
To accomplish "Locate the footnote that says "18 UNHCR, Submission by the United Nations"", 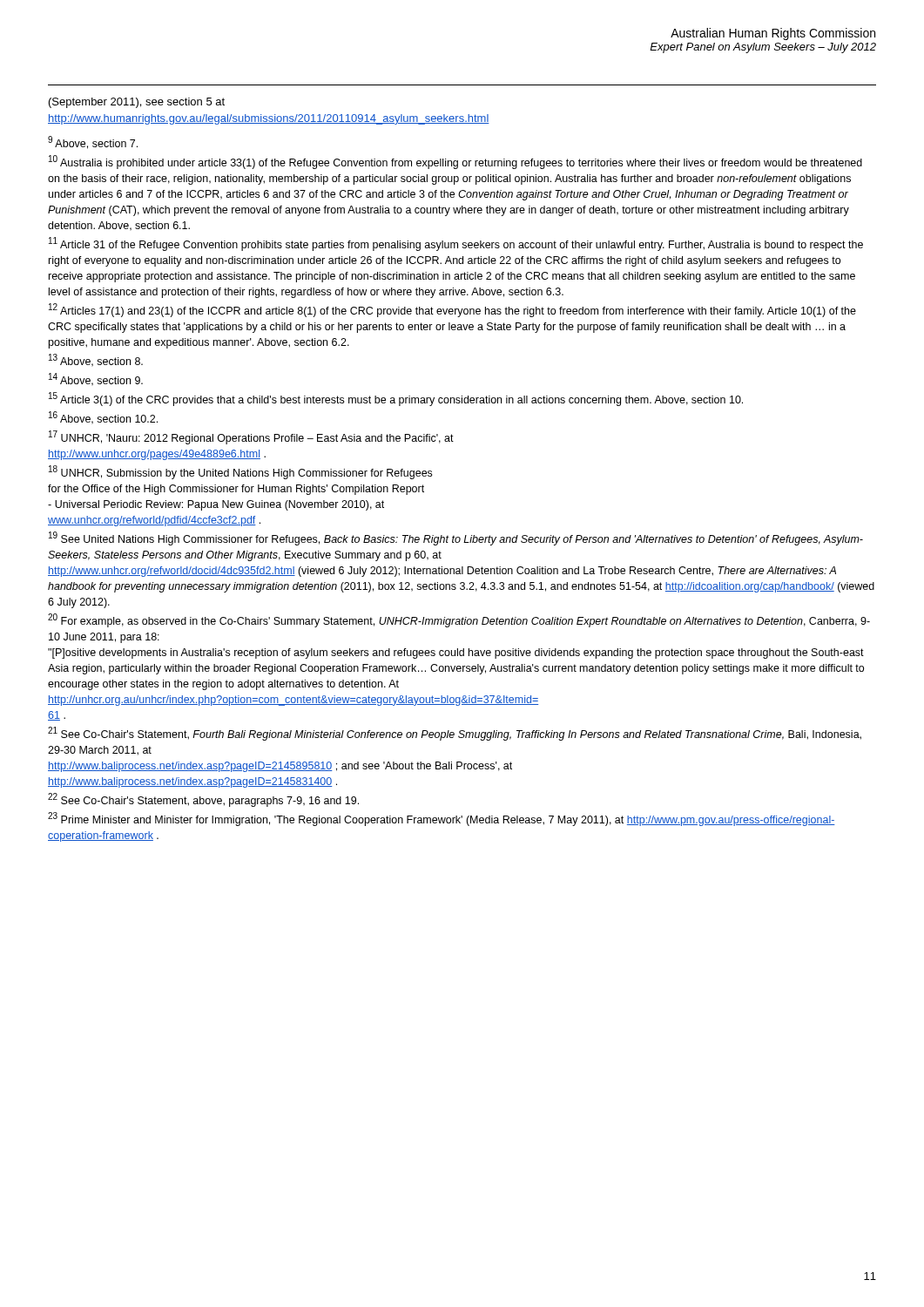I will coord(240,496).
